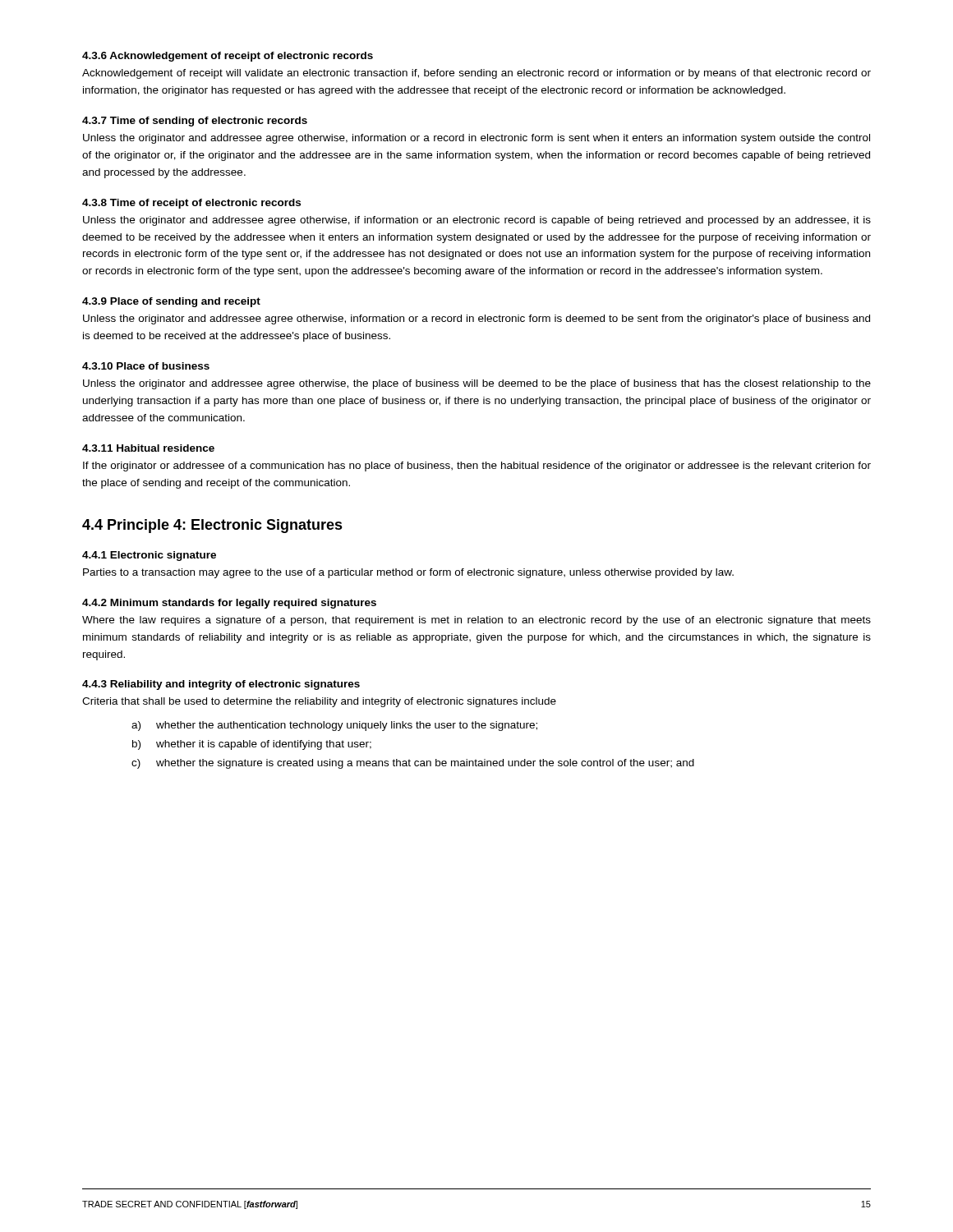The image size is (953, 1232).
Task: Select the passage starting "4.3.7 Time of sending of electronic records"
Action: 195,120
